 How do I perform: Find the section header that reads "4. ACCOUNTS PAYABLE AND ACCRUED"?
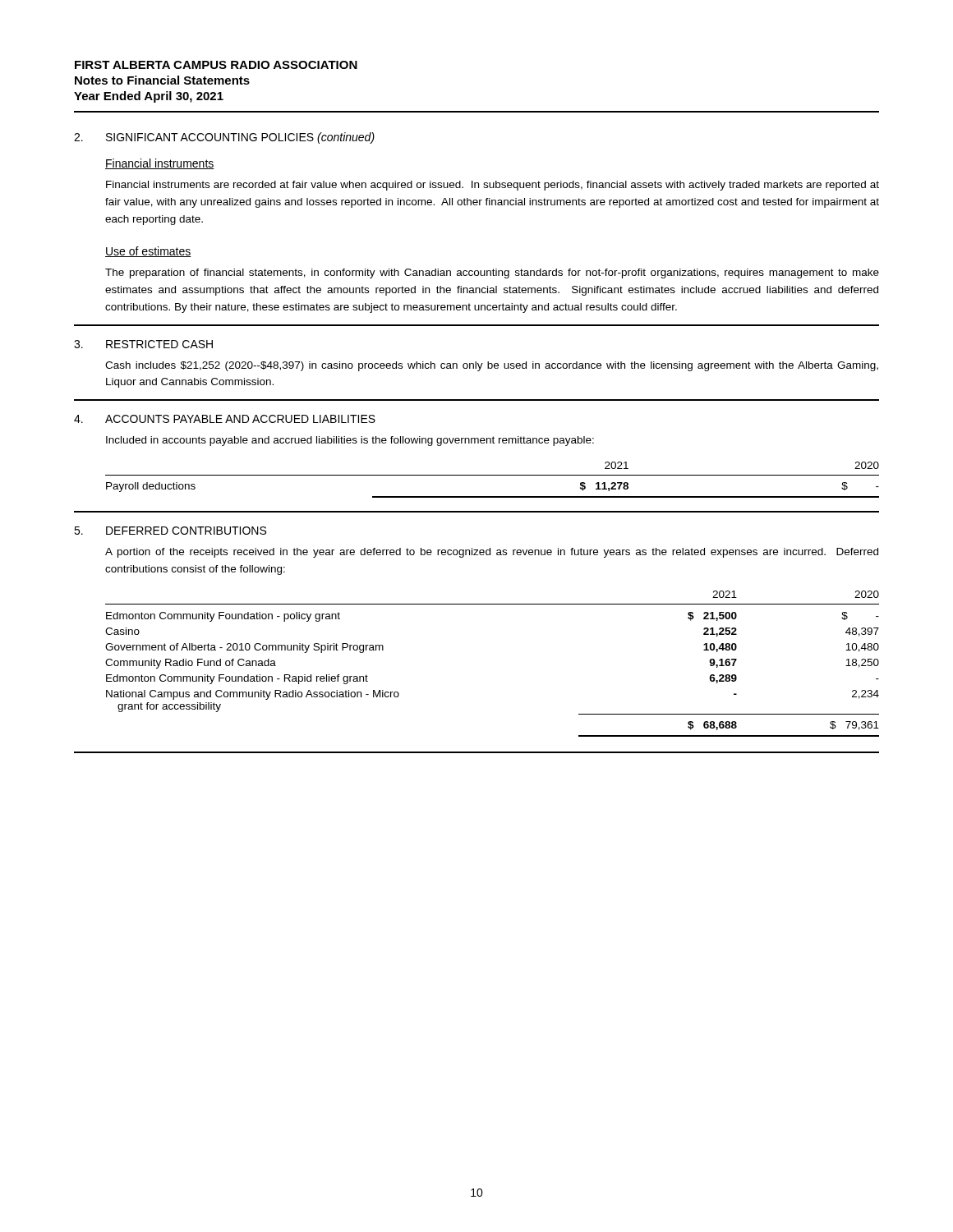[x=225, y=419]
